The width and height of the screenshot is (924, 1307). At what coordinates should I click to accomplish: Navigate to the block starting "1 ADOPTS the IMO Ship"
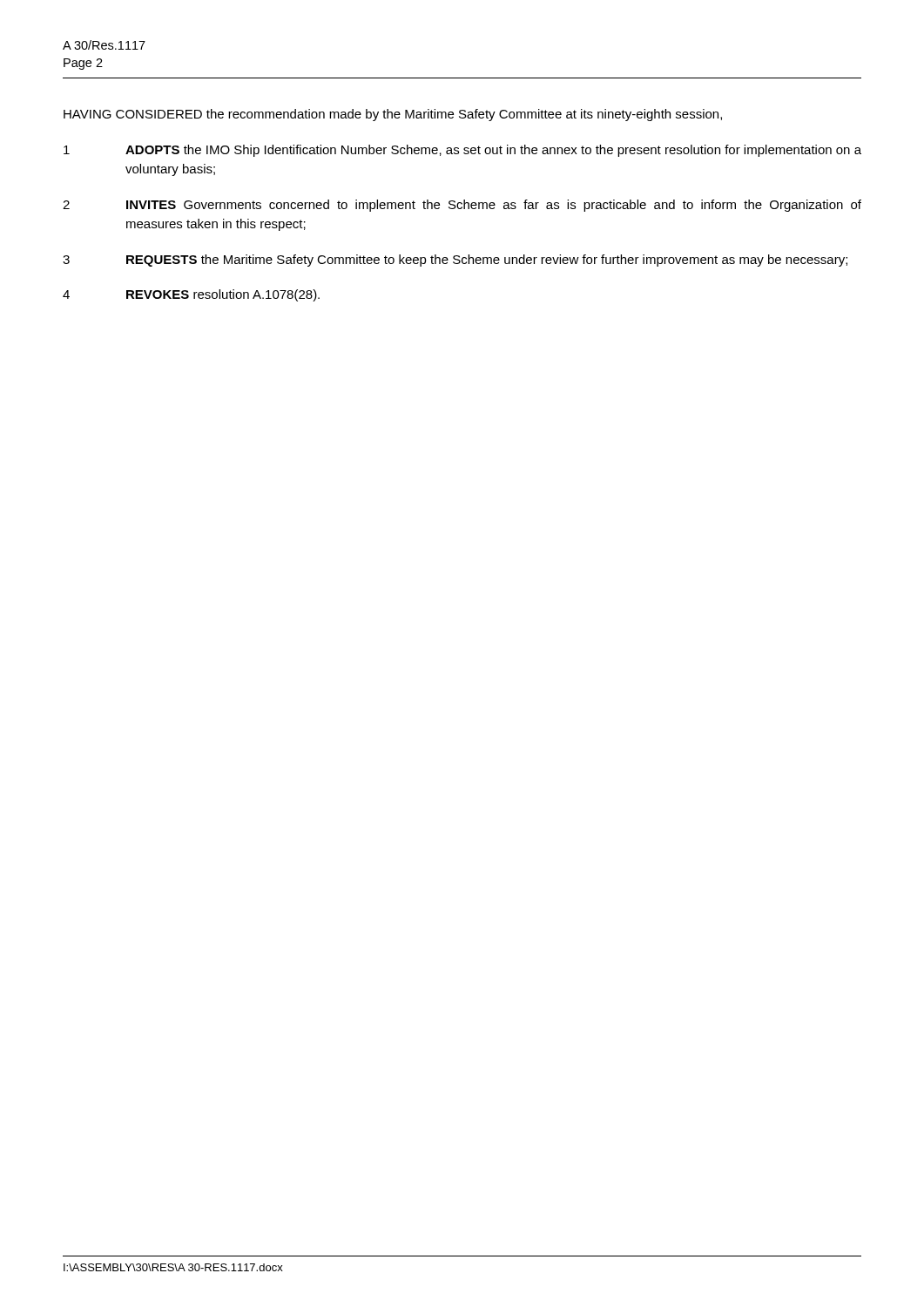[462, 159]
